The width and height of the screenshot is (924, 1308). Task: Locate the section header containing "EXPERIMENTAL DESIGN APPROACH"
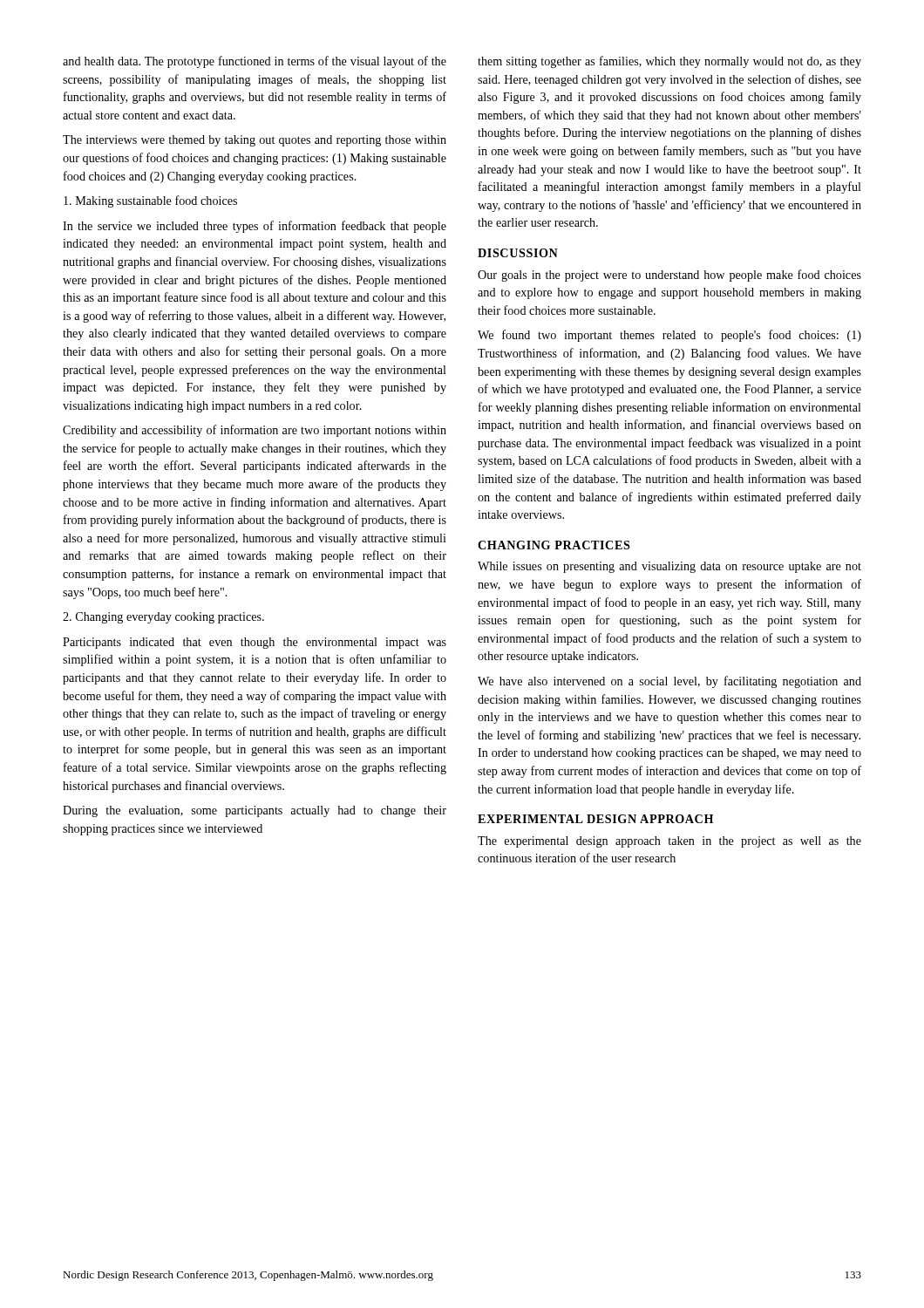point(669,819)
